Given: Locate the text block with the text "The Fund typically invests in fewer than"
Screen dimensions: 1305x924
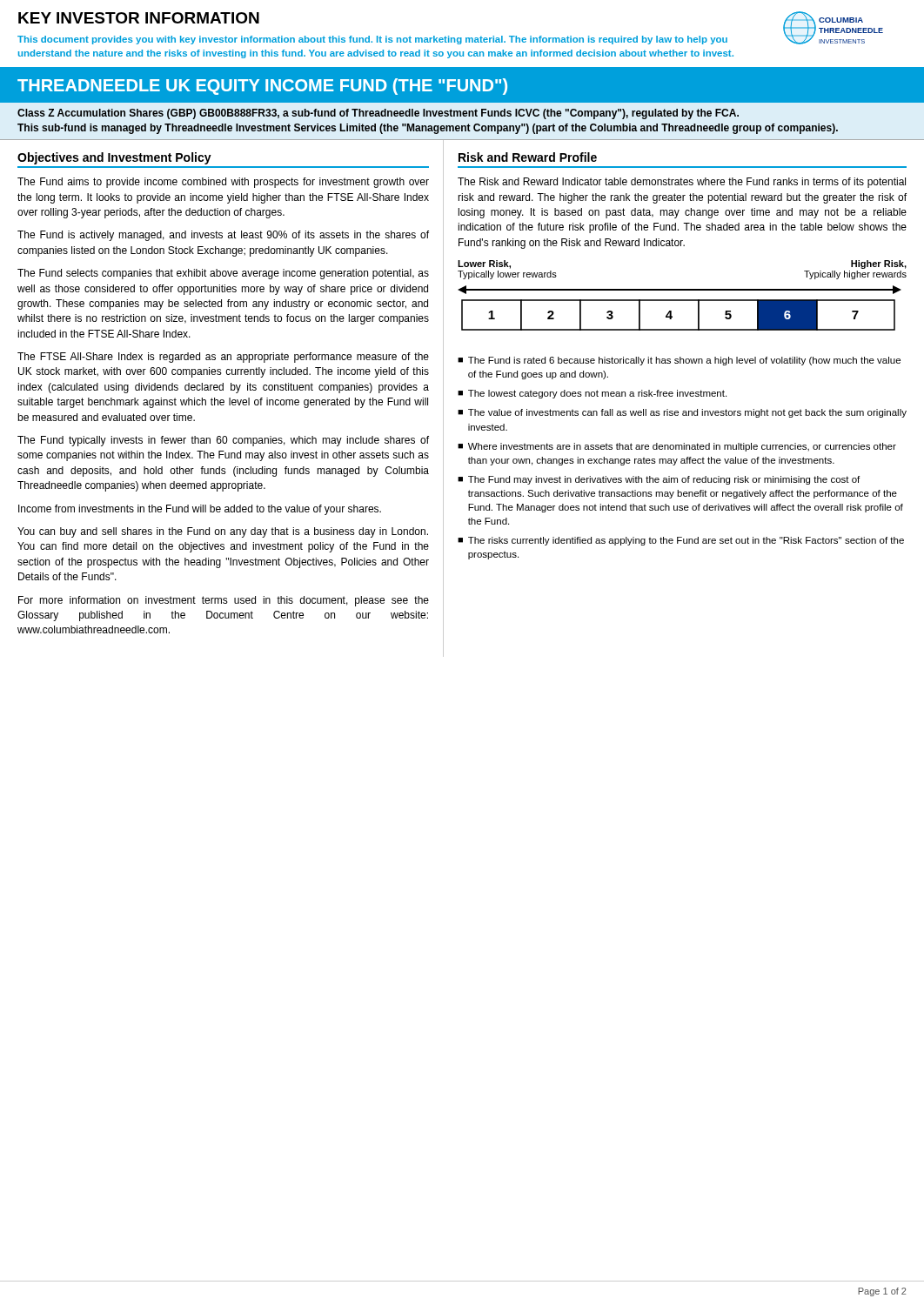Looking at the screenshot, I should click(223, 463).
